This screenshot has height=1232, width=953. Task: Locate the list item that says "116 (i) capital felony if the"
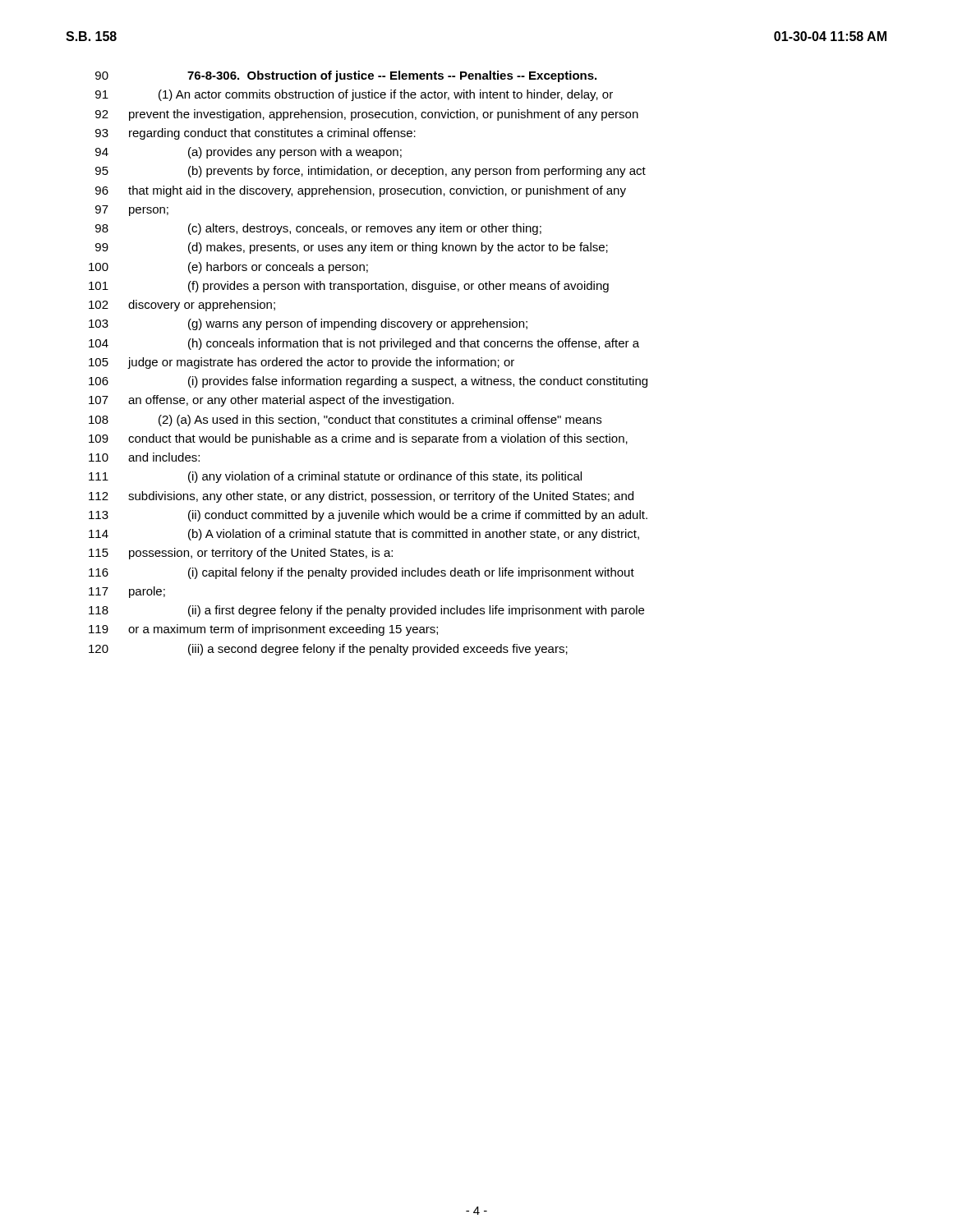tap(476, 572)
